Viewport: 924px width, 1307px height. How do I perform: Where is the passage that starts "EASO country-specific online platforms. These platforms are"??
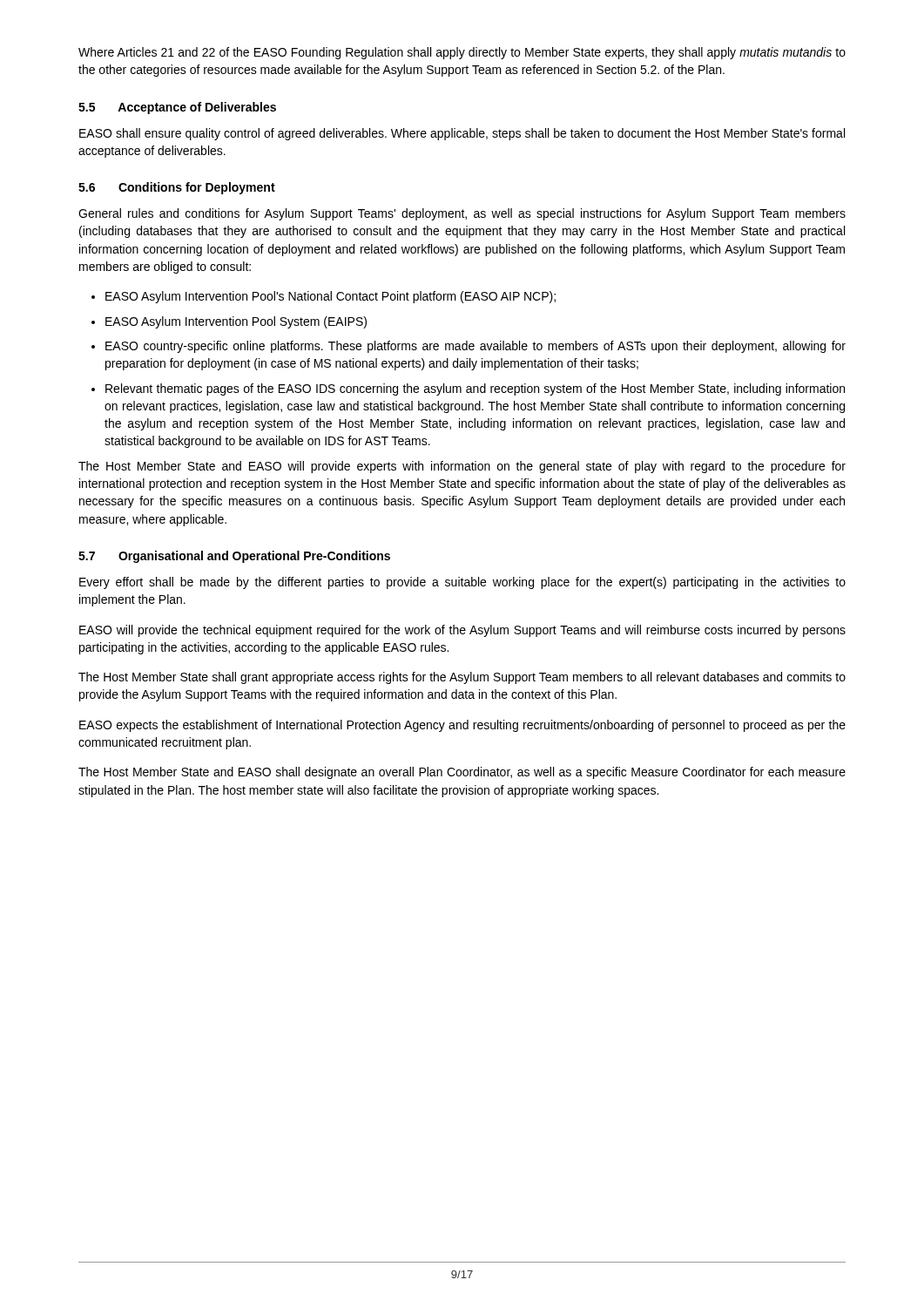(475, 355)
